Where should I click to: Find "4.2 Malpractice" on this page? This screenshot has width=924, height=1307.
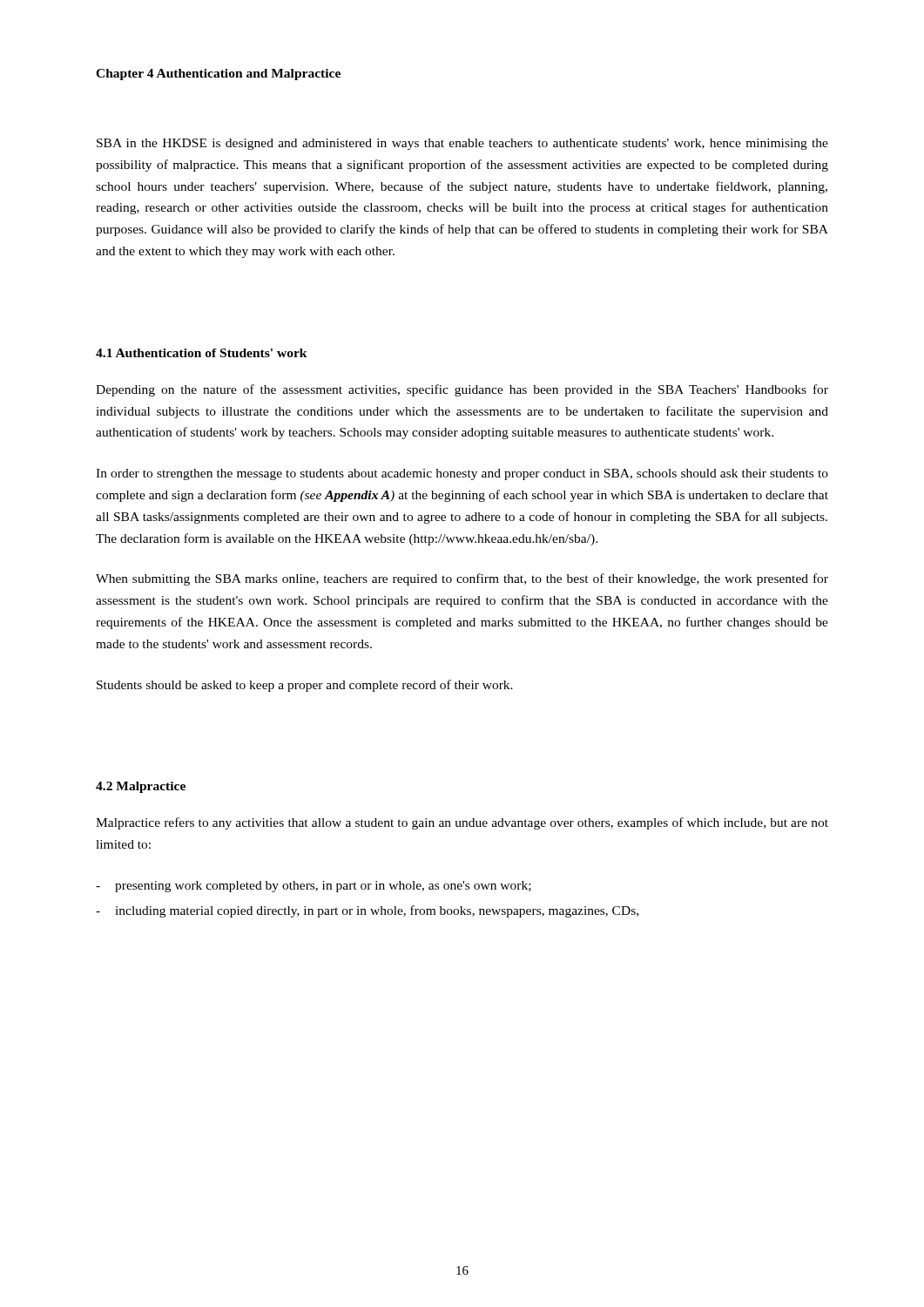[141, 786]
